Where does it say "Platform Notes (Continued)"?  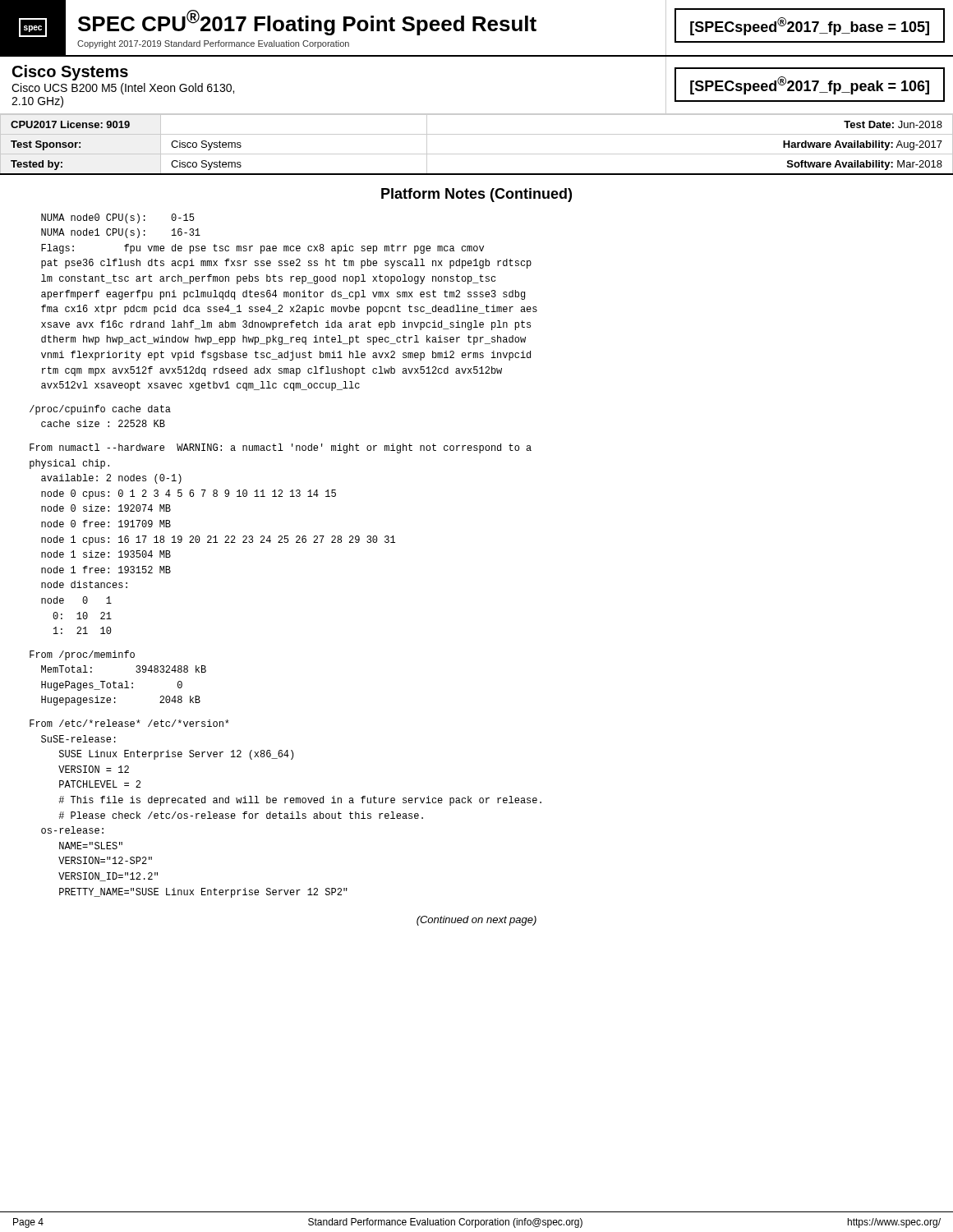tap(476, 194)
